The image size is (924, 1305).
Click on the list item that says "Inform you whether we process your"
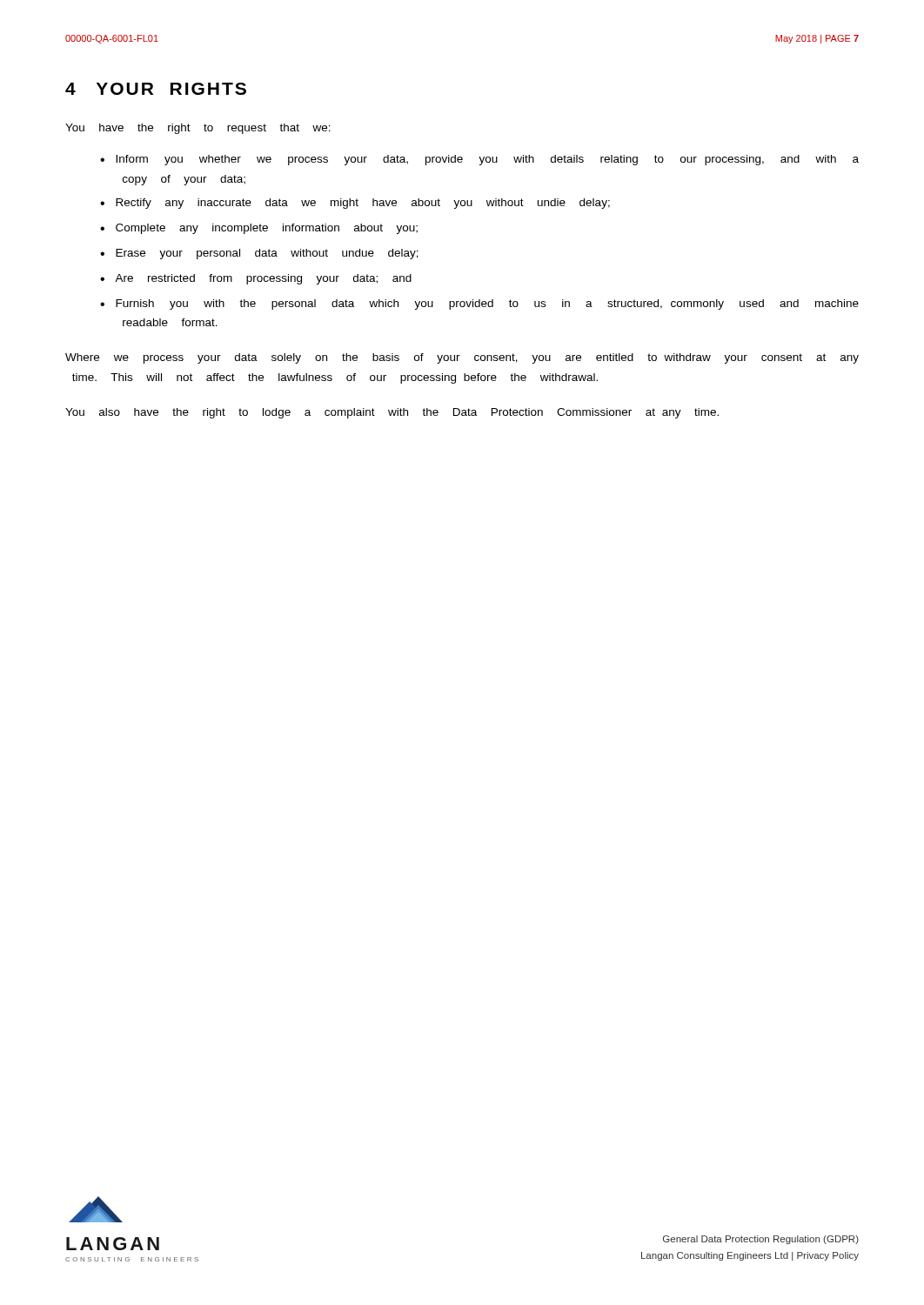(487, 169)
